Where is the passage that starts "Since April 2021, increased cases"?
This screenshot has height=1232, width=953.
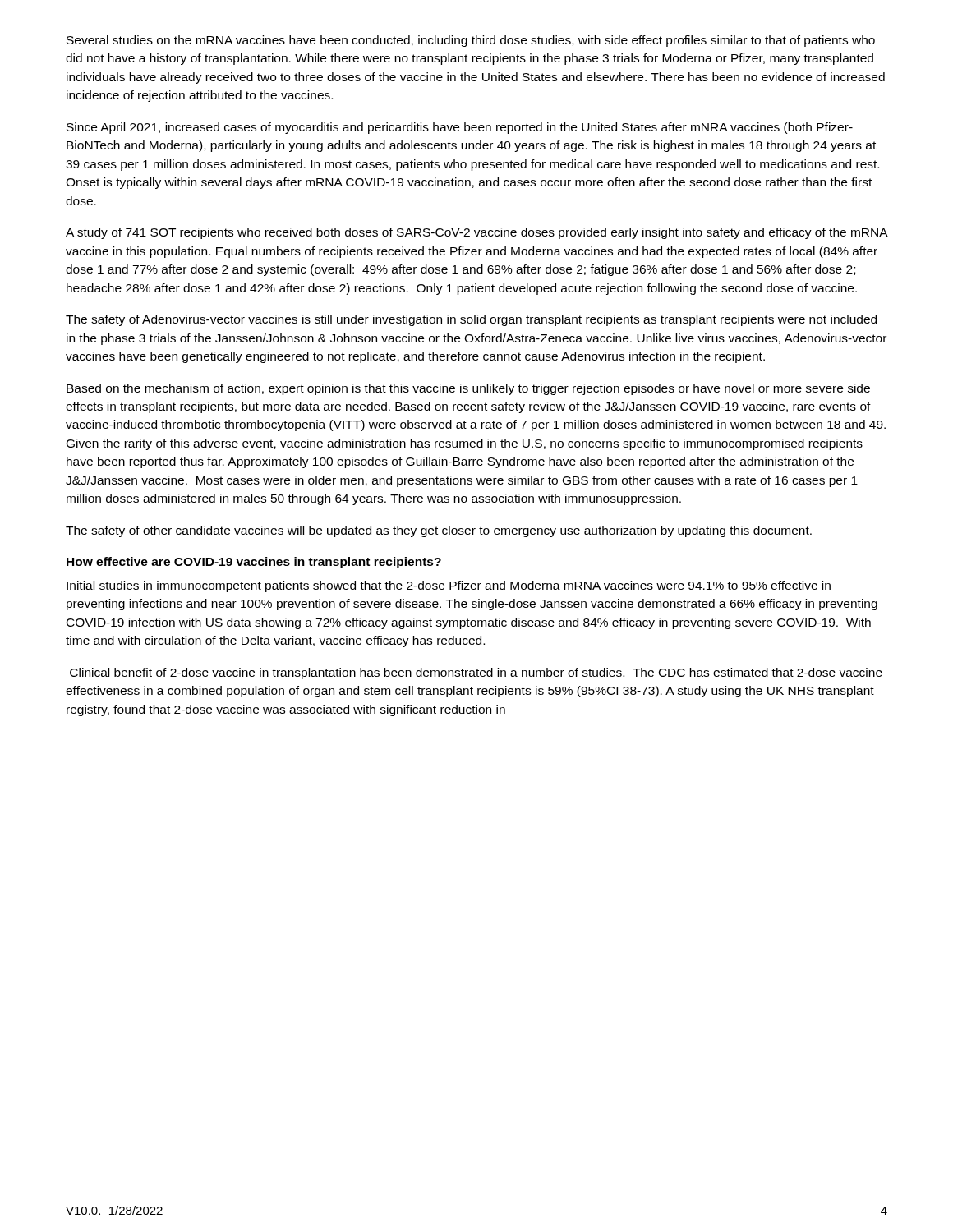pyautogui.click(x=473, y=164)
